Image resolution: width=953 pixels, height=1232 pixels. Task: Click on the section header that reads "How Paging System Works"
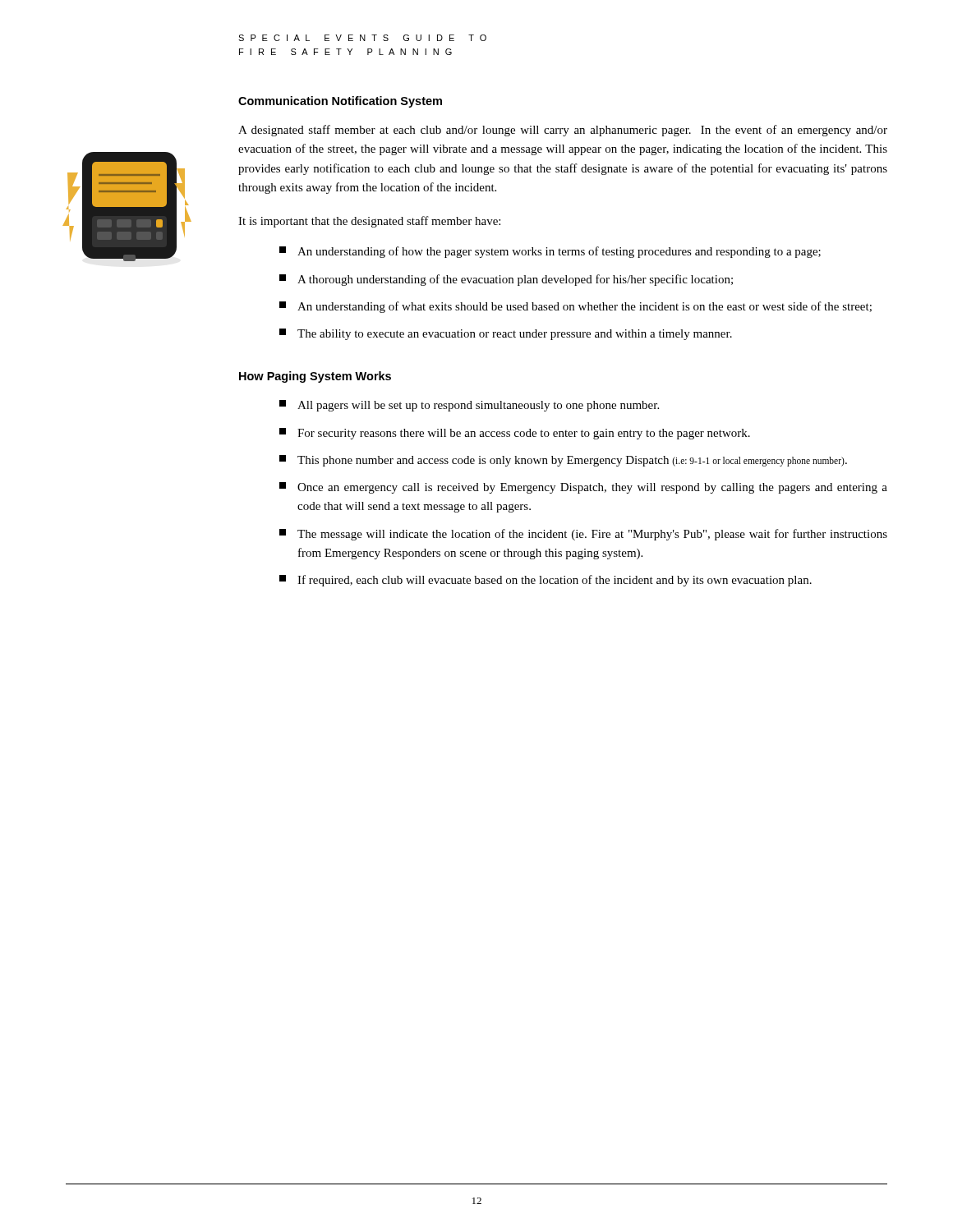315,376
